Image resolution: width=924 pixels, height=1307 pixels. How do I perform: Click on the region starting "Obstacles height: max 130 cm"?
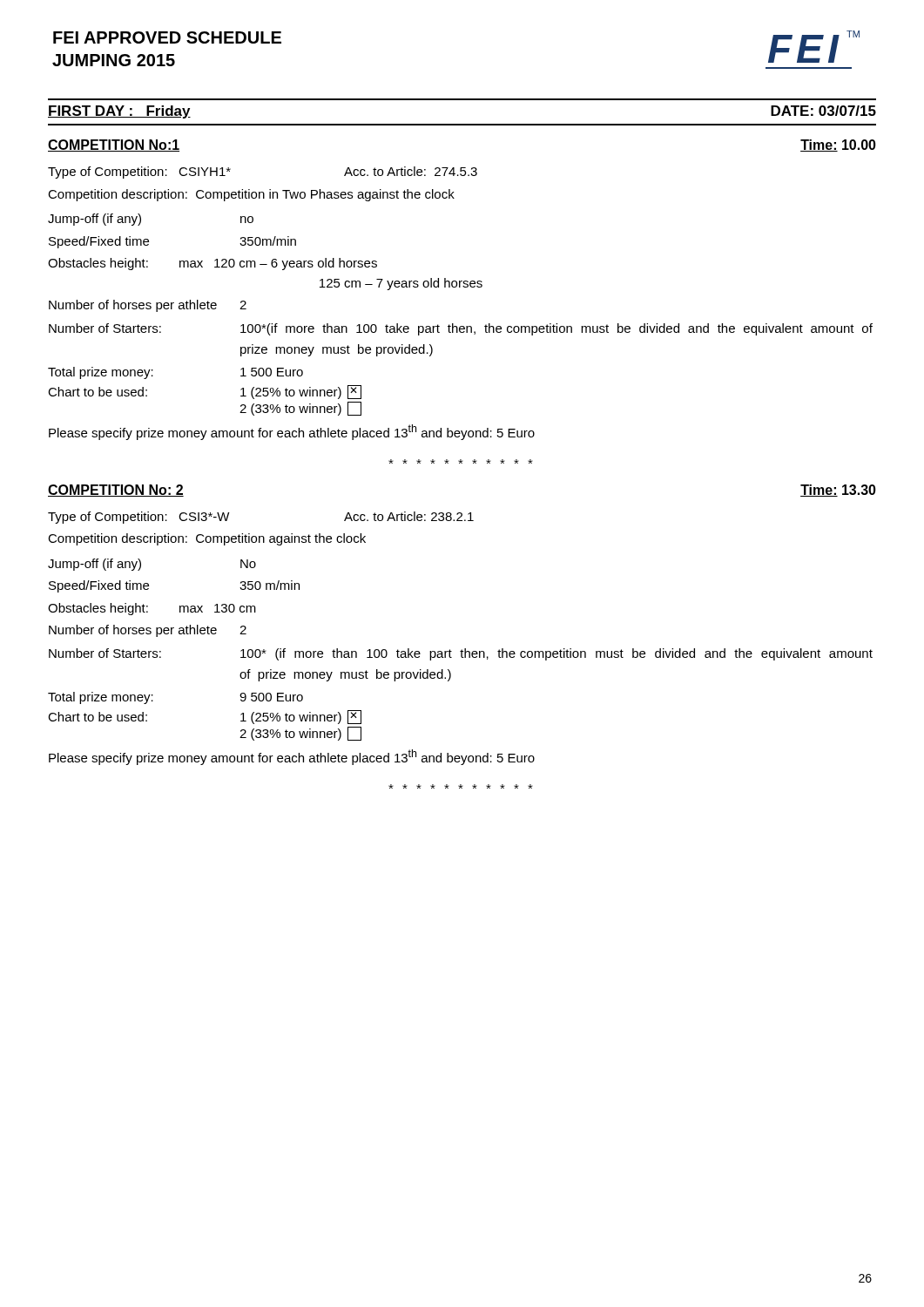(152, 608)
